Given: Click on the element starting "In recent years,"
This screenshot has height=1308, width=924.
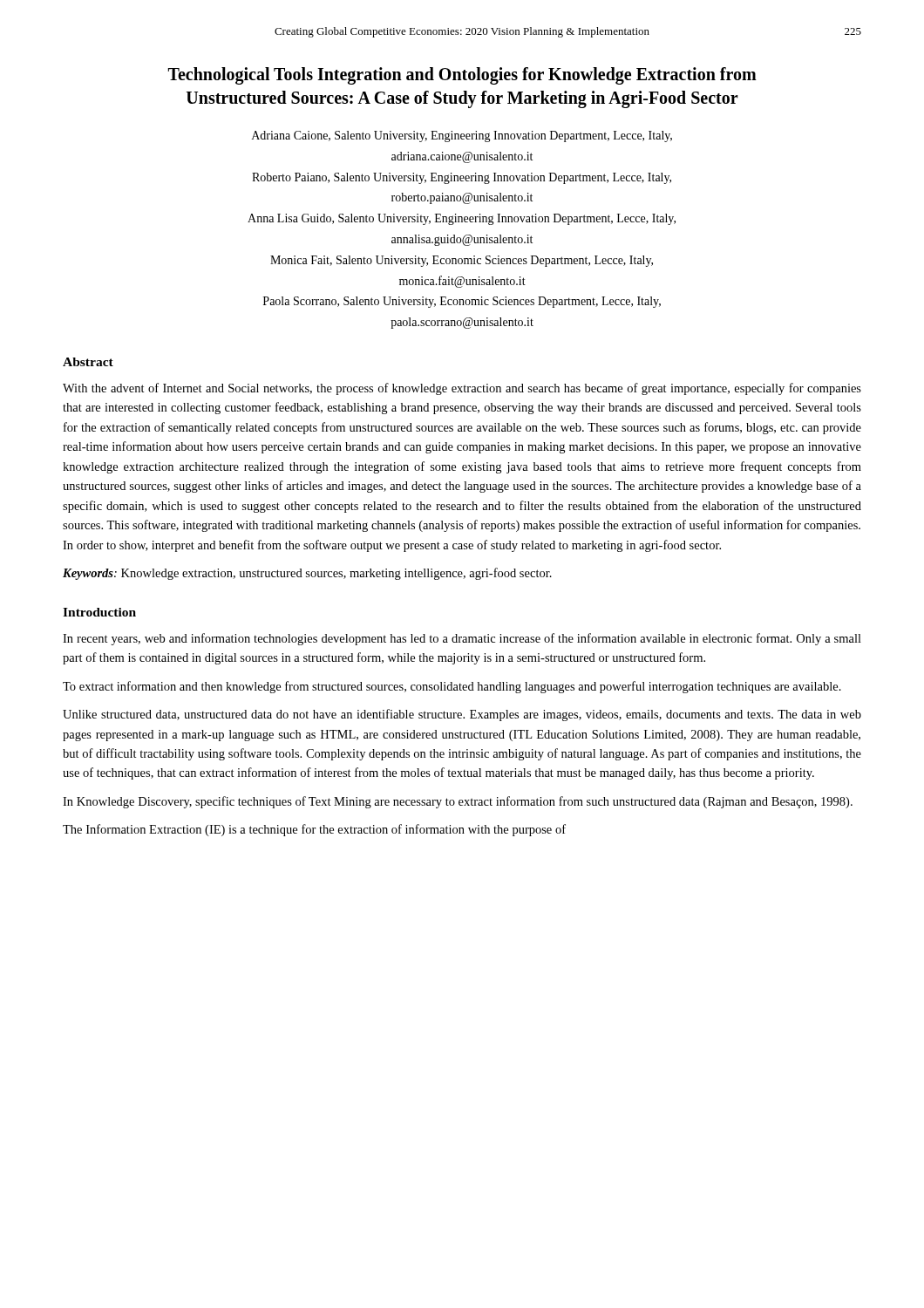Looking at the screenshot, I should [x=462, y=648].
